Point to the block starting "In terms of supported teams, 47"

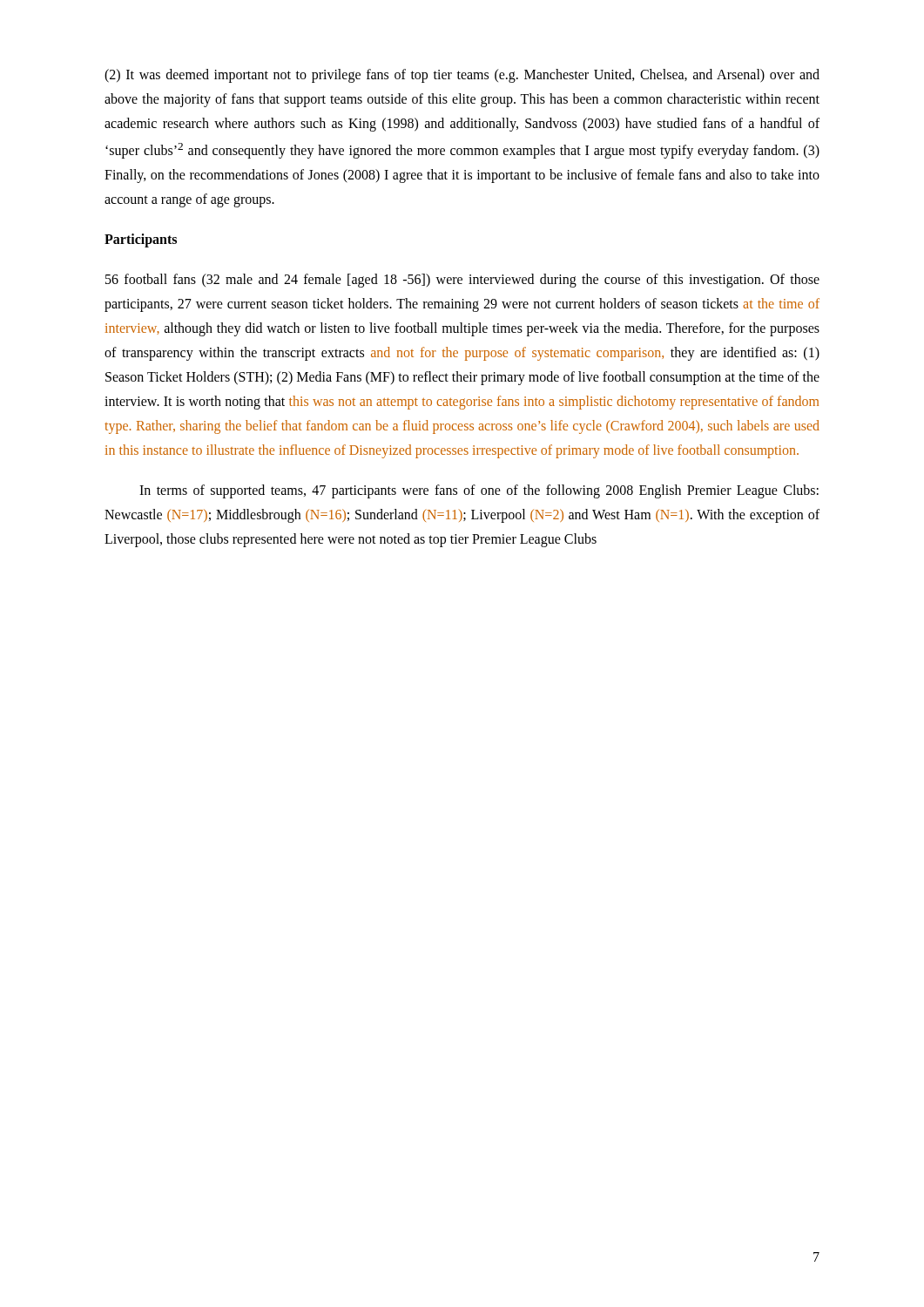[462, 515]
